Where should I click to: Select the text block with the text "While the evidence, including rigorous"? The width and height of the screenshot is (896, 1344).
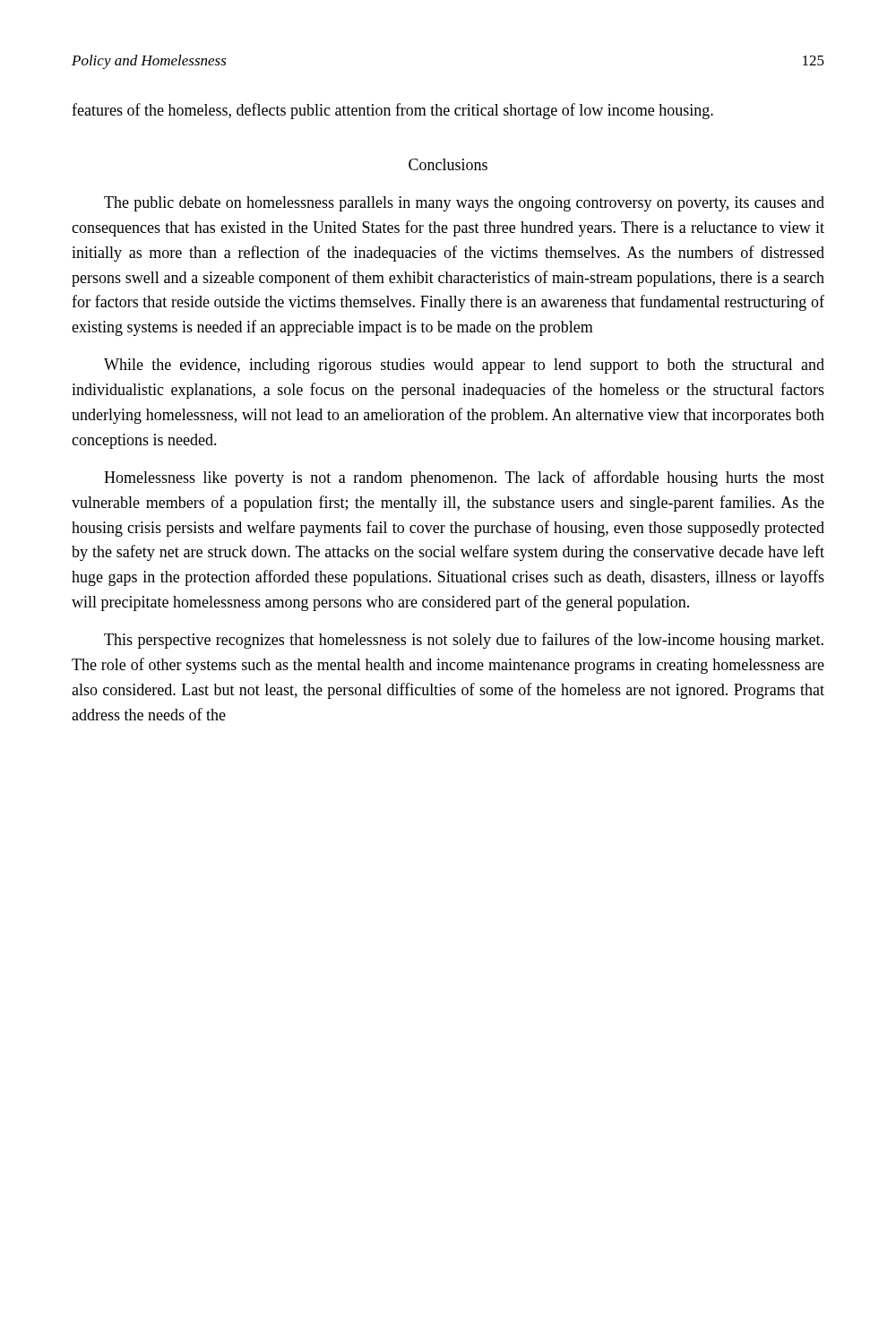(448, 402)
